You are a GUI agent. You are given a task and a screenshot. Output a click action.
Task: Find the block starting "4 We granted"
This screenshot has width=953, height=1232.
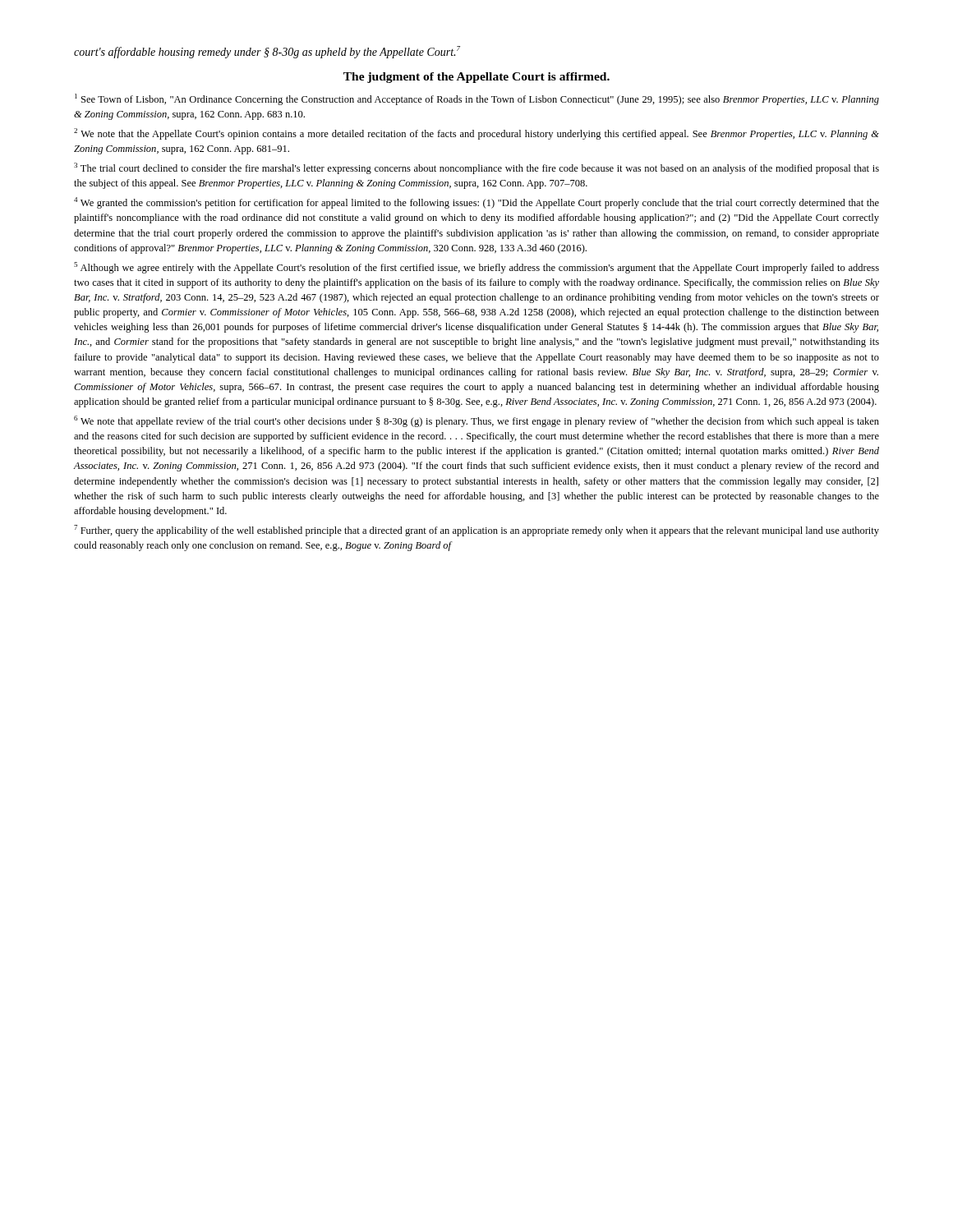coord(476,225)
